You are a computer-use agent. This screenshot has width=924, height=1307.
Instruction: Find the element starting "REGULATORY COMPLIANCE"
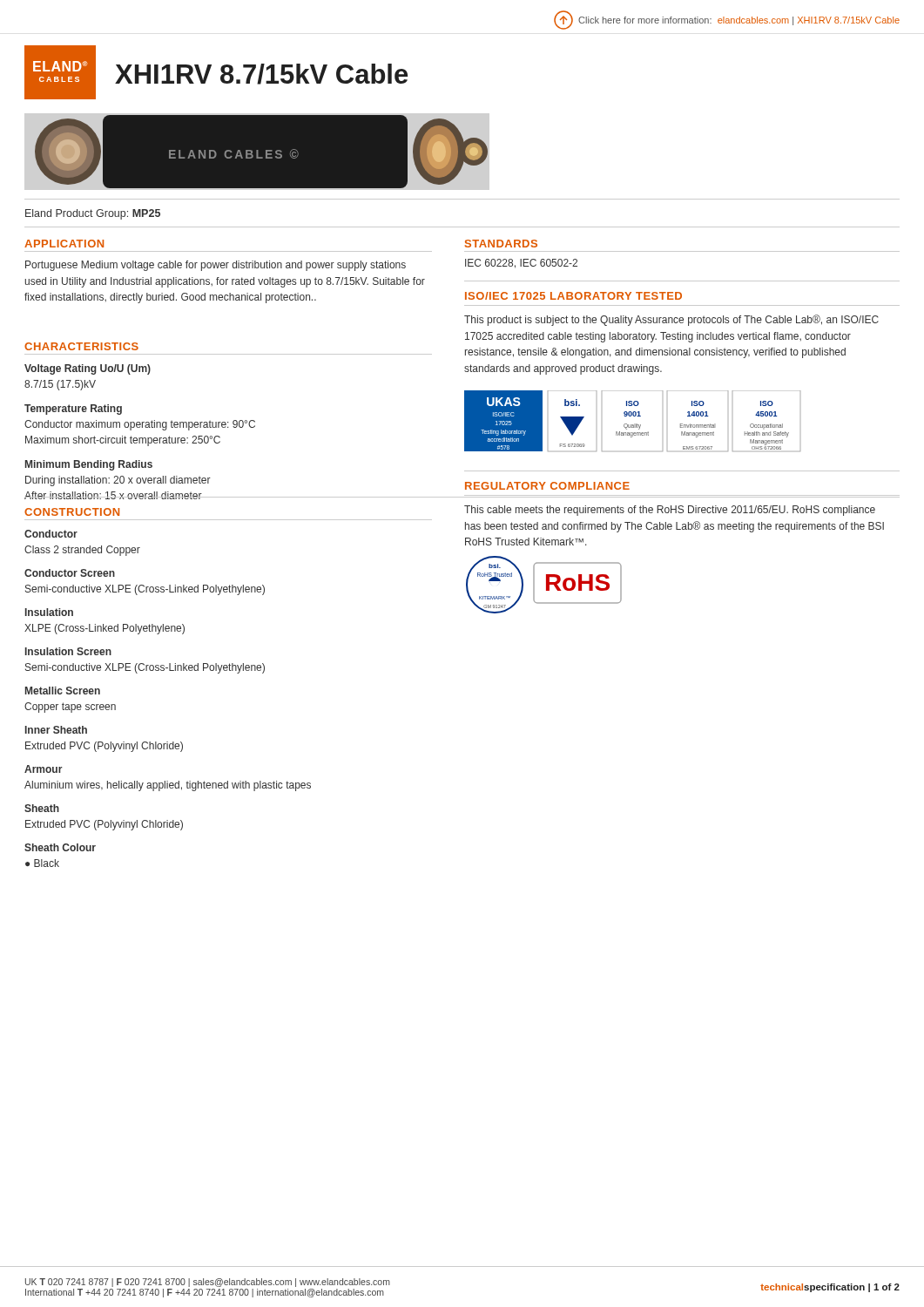(x=547, y=486)
